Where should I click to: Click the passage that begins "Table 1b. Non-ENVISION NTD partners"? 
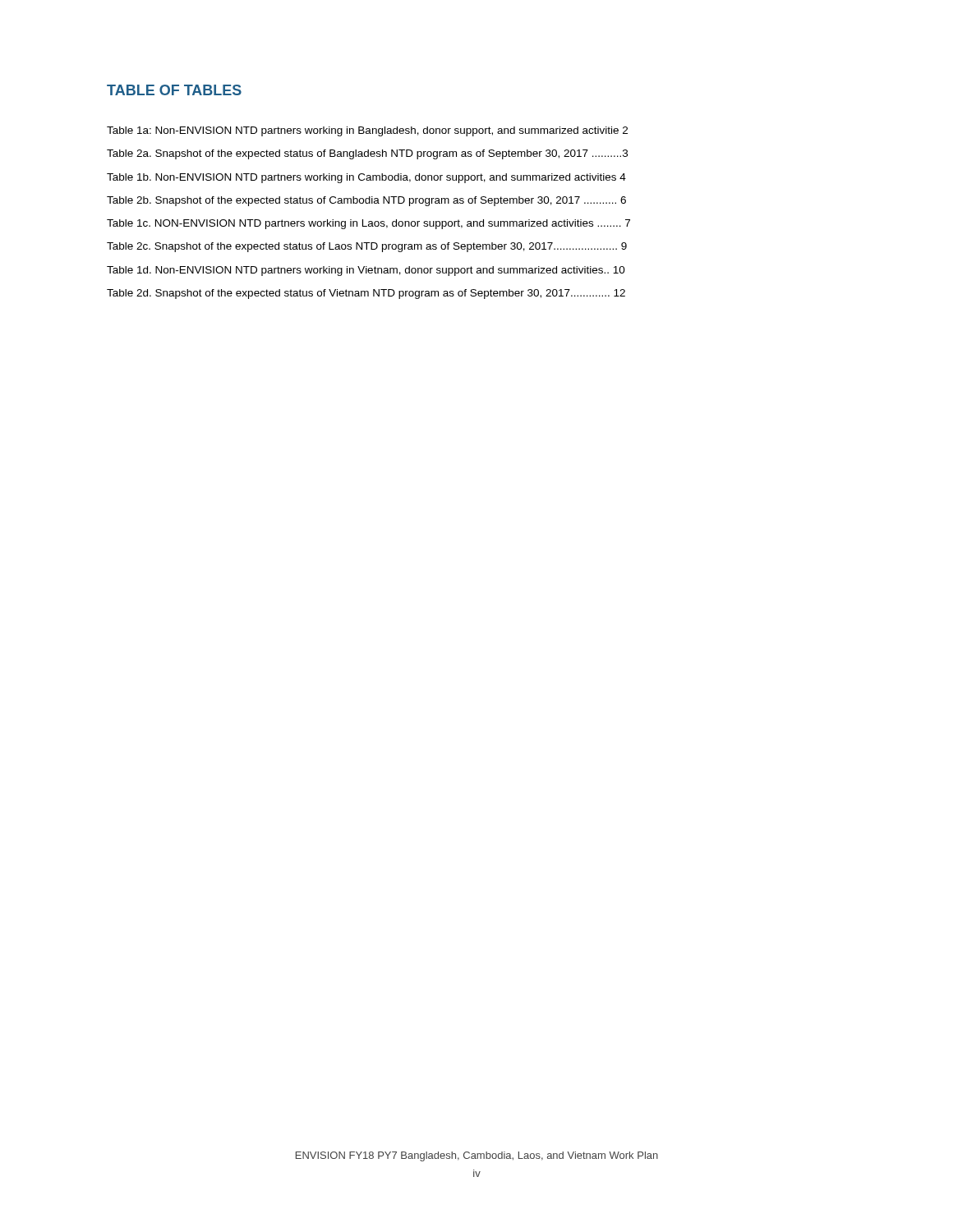366,177
